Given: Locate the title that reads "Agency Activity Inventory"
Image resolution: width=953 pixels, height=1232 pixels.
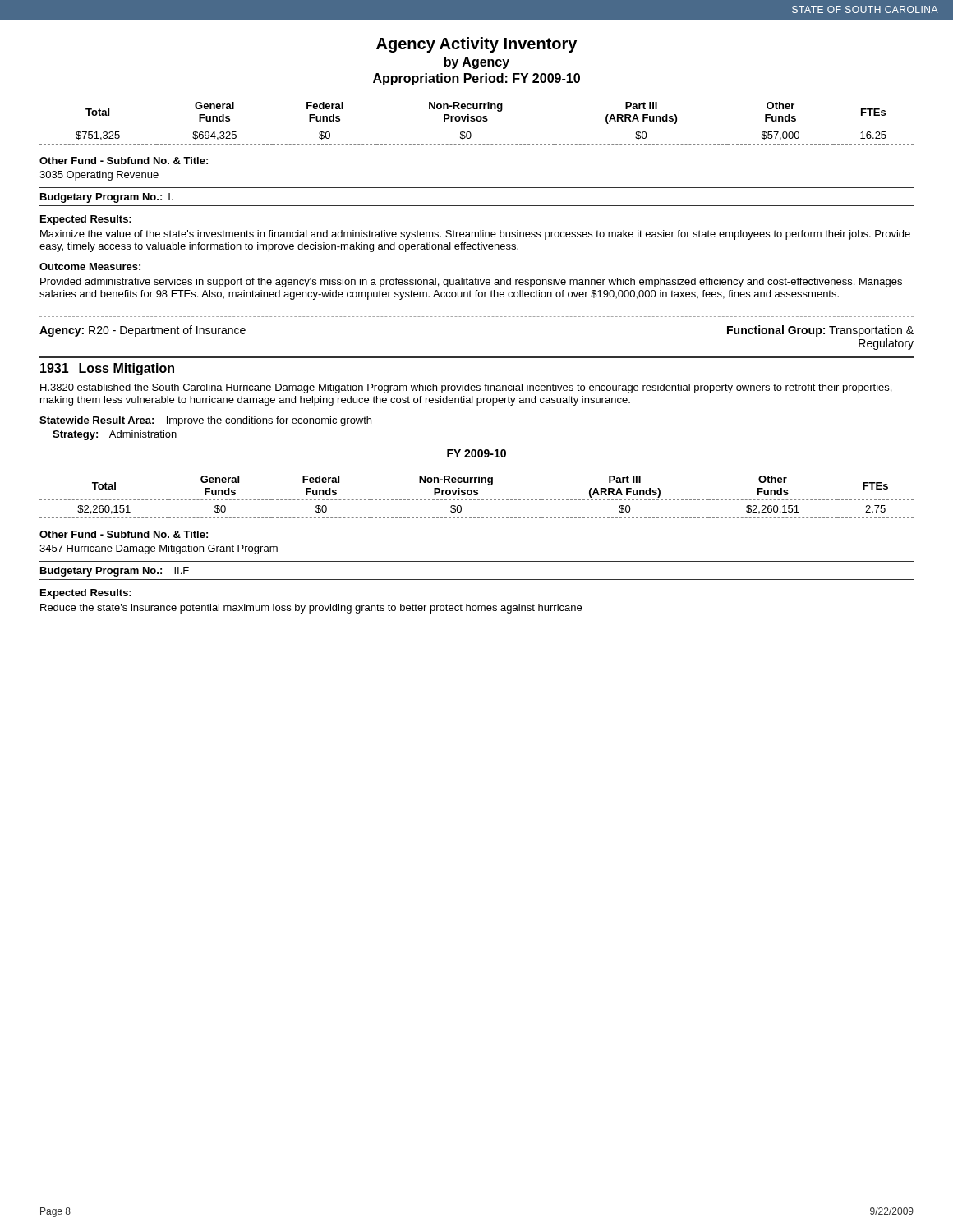Looking at the screenshot, I should (476, 60).
